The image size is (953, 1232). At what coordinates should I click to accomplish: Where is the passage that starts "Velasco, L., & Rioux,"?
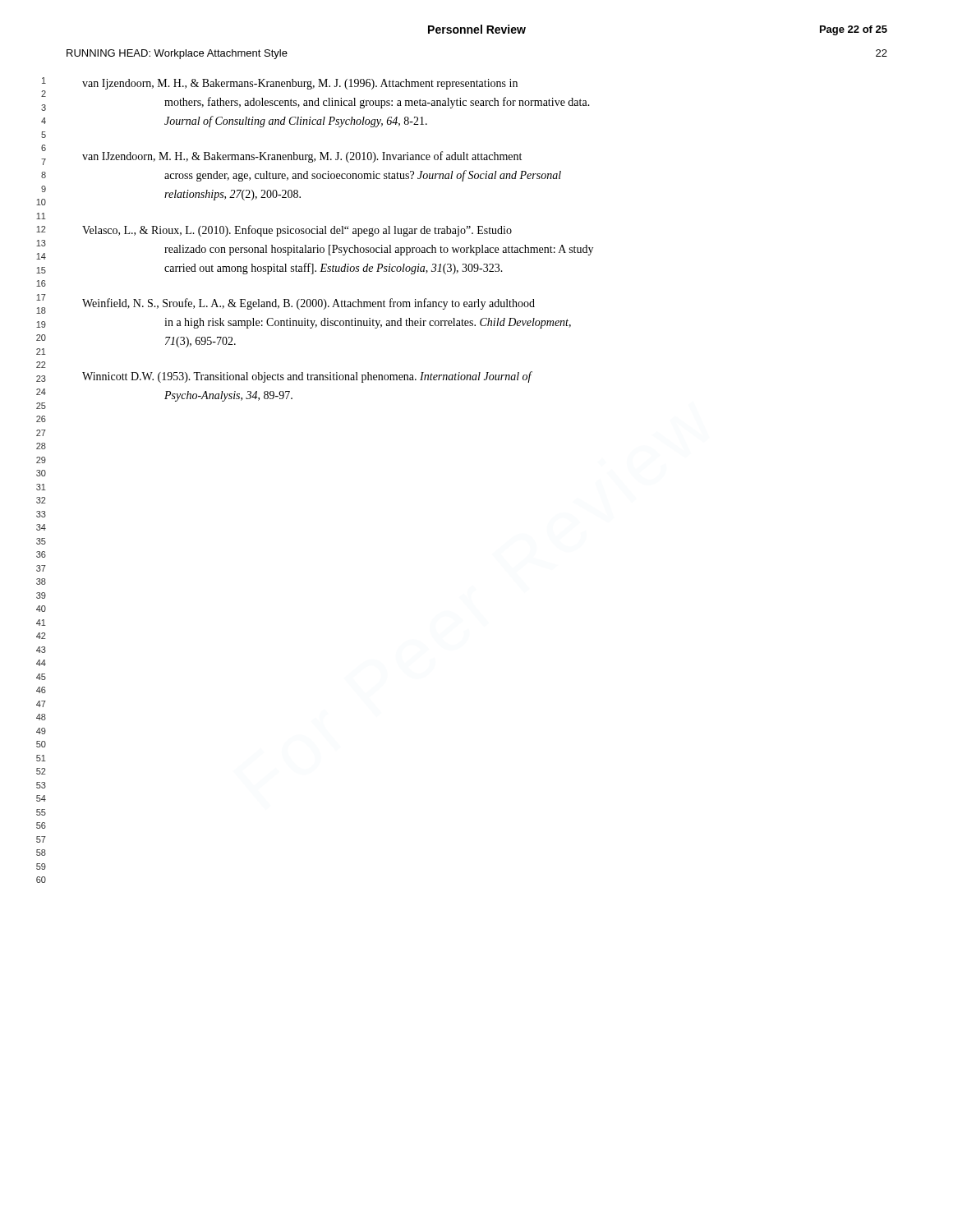[x=485, y=251]
